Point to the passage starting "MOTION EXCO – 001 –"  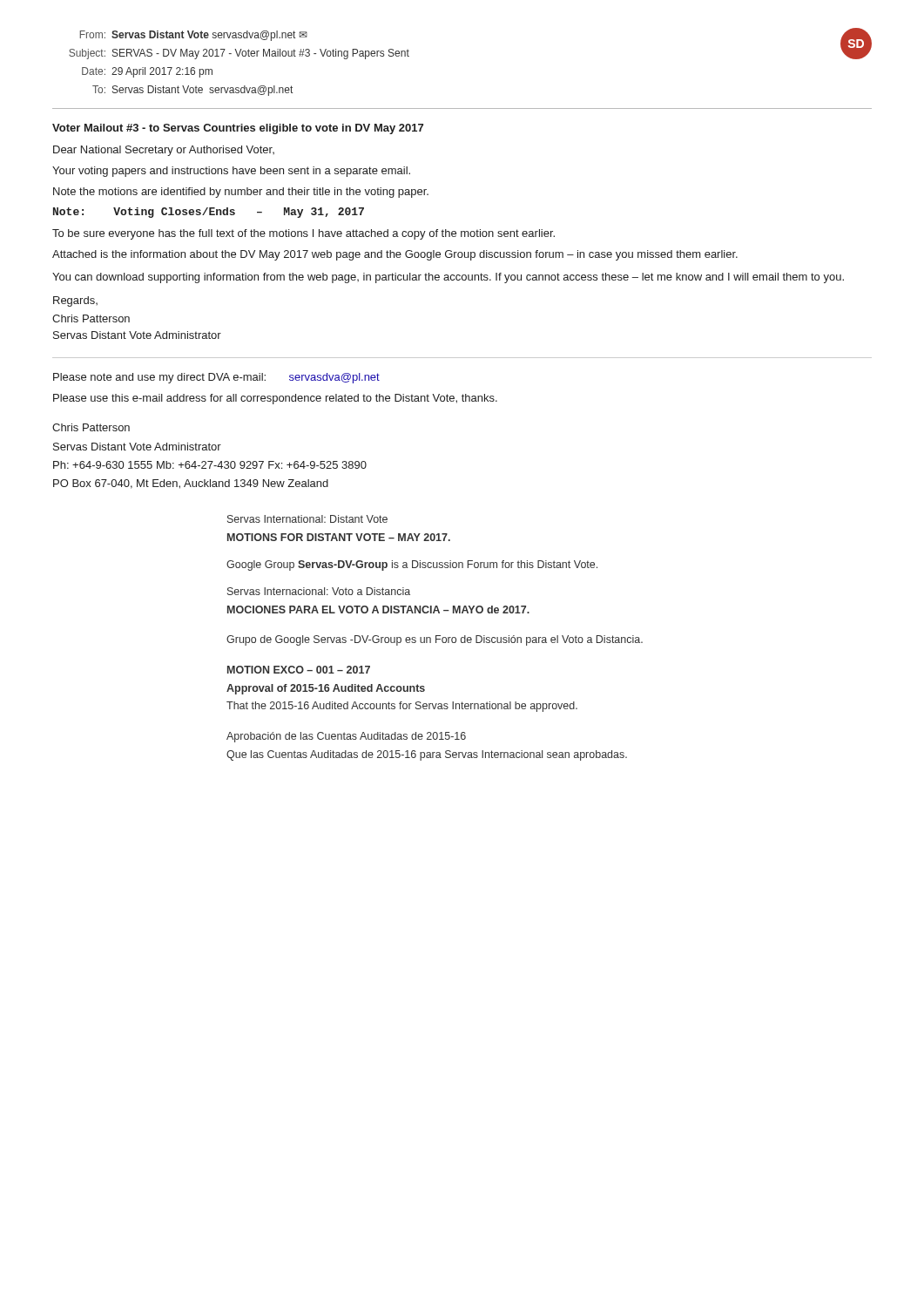click(402, 688)
